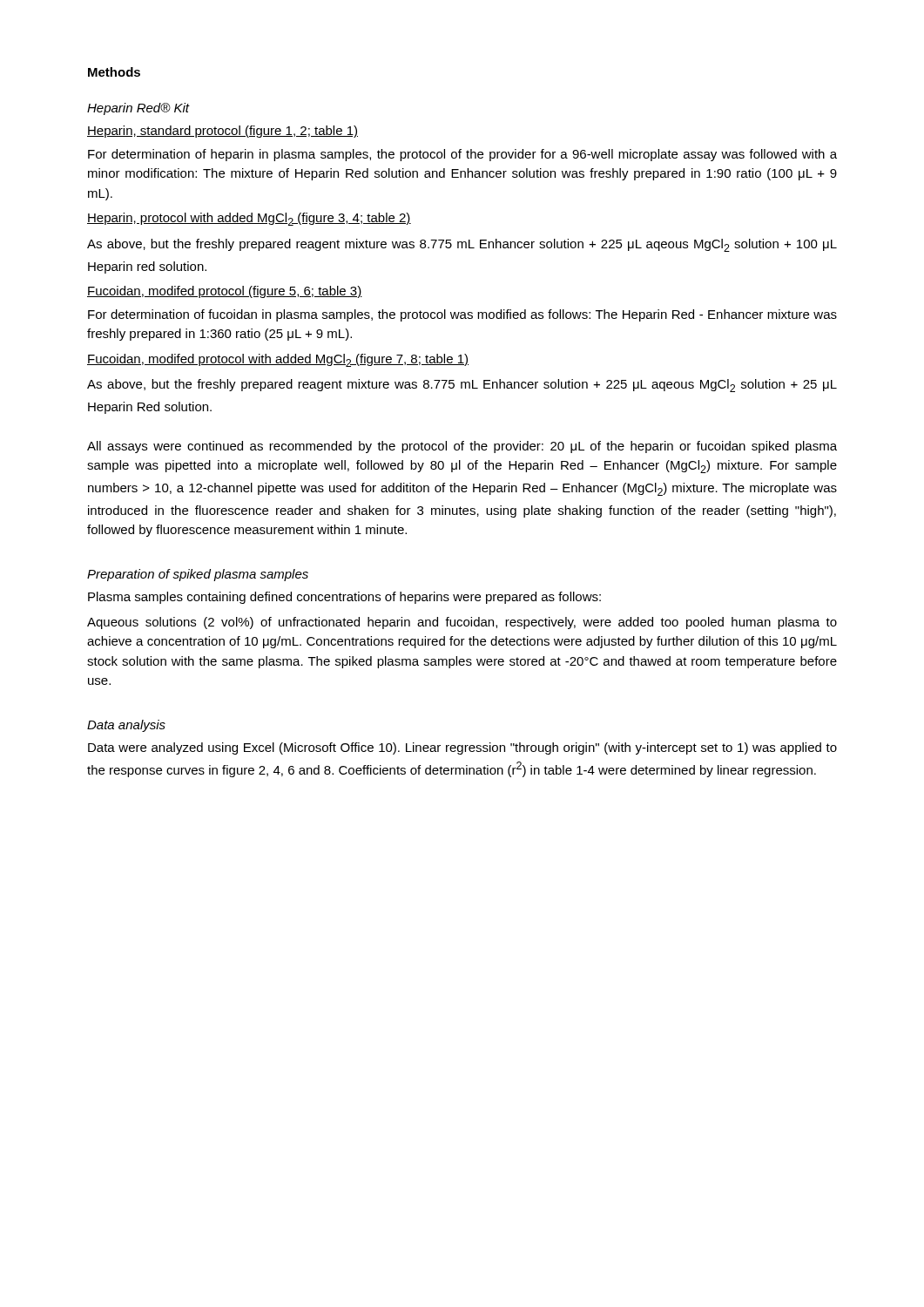Point to "Data analysis"
The width and height of the screenshot is (924, 1307).
[x=126, y=724]
